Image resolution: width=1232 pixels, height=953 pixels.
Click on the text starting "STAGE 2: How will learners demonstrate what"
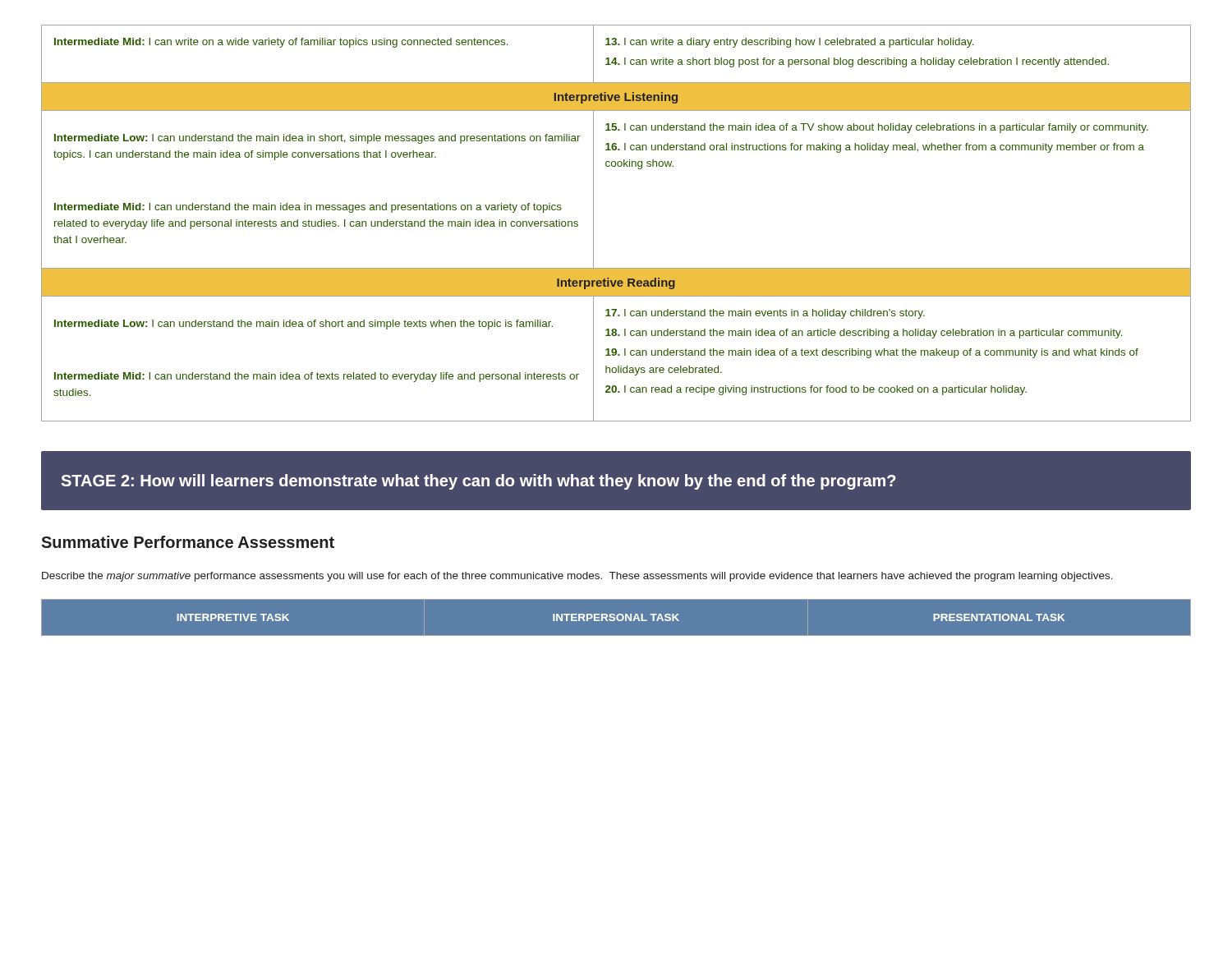pos(616,480)
